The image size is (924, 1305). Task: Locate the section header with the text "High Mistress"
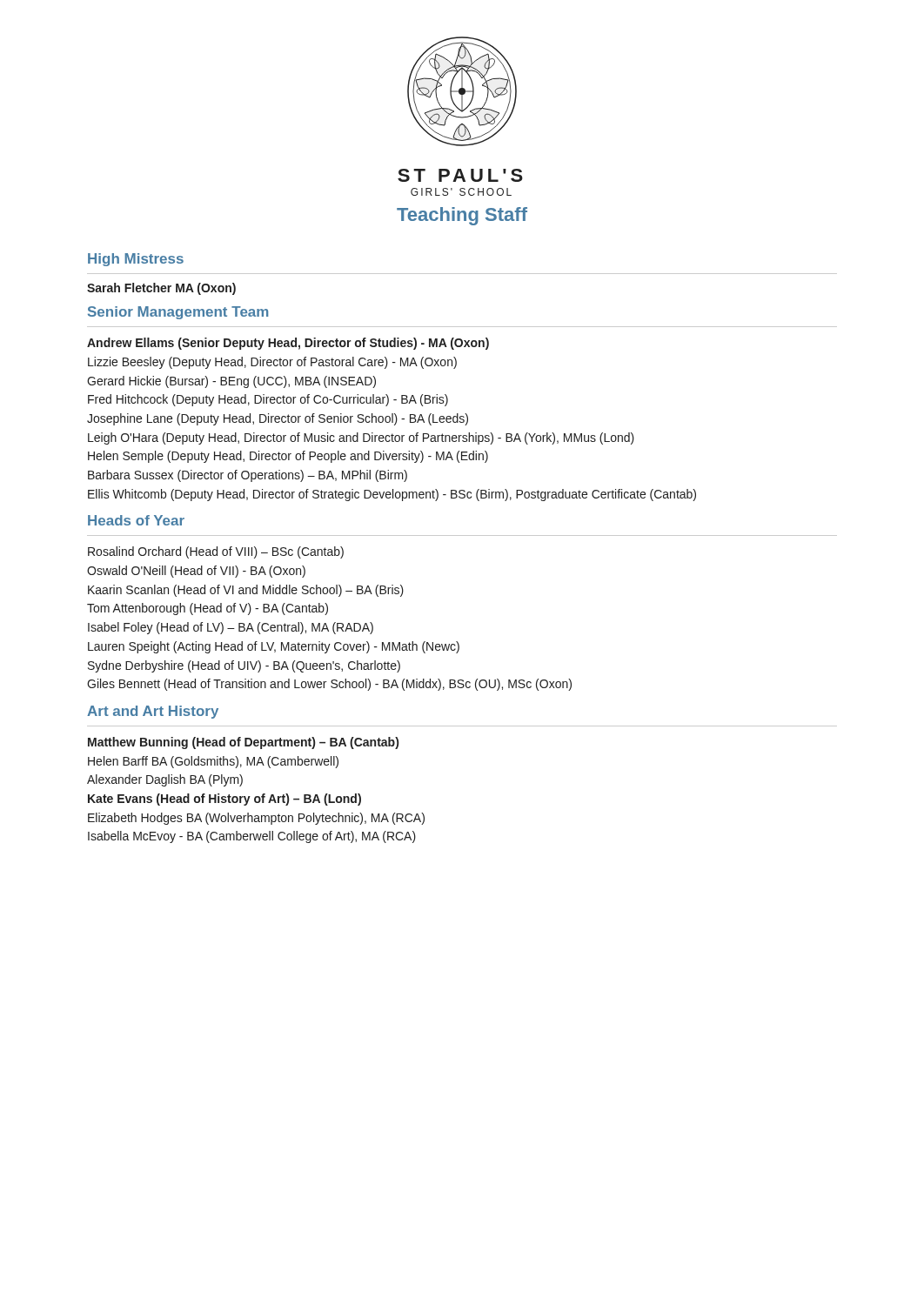136,259
